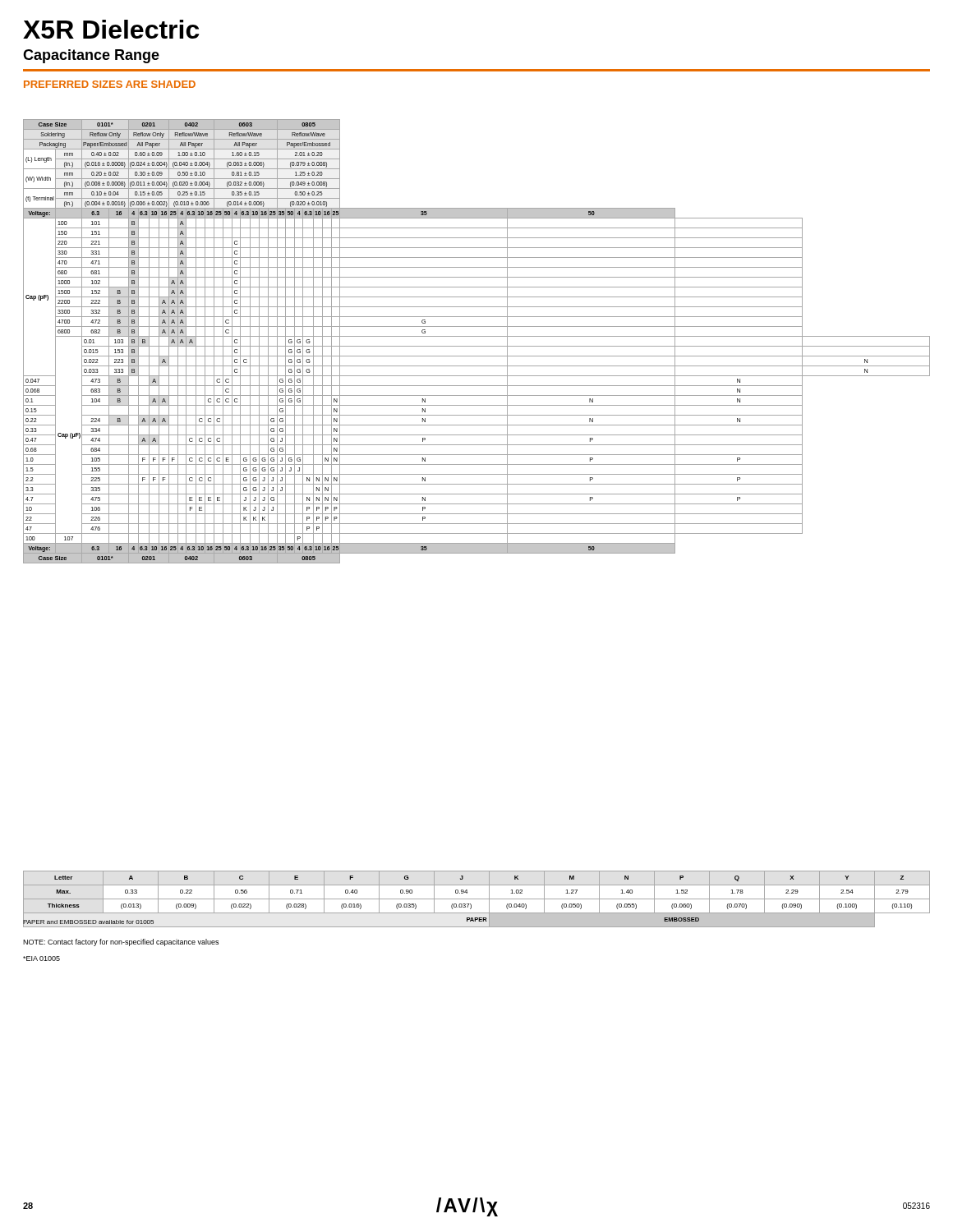Click on the table containing "2.54"
Image resolution: width=953 pixels, height=1232 pixels.
(x=476, y=899)
